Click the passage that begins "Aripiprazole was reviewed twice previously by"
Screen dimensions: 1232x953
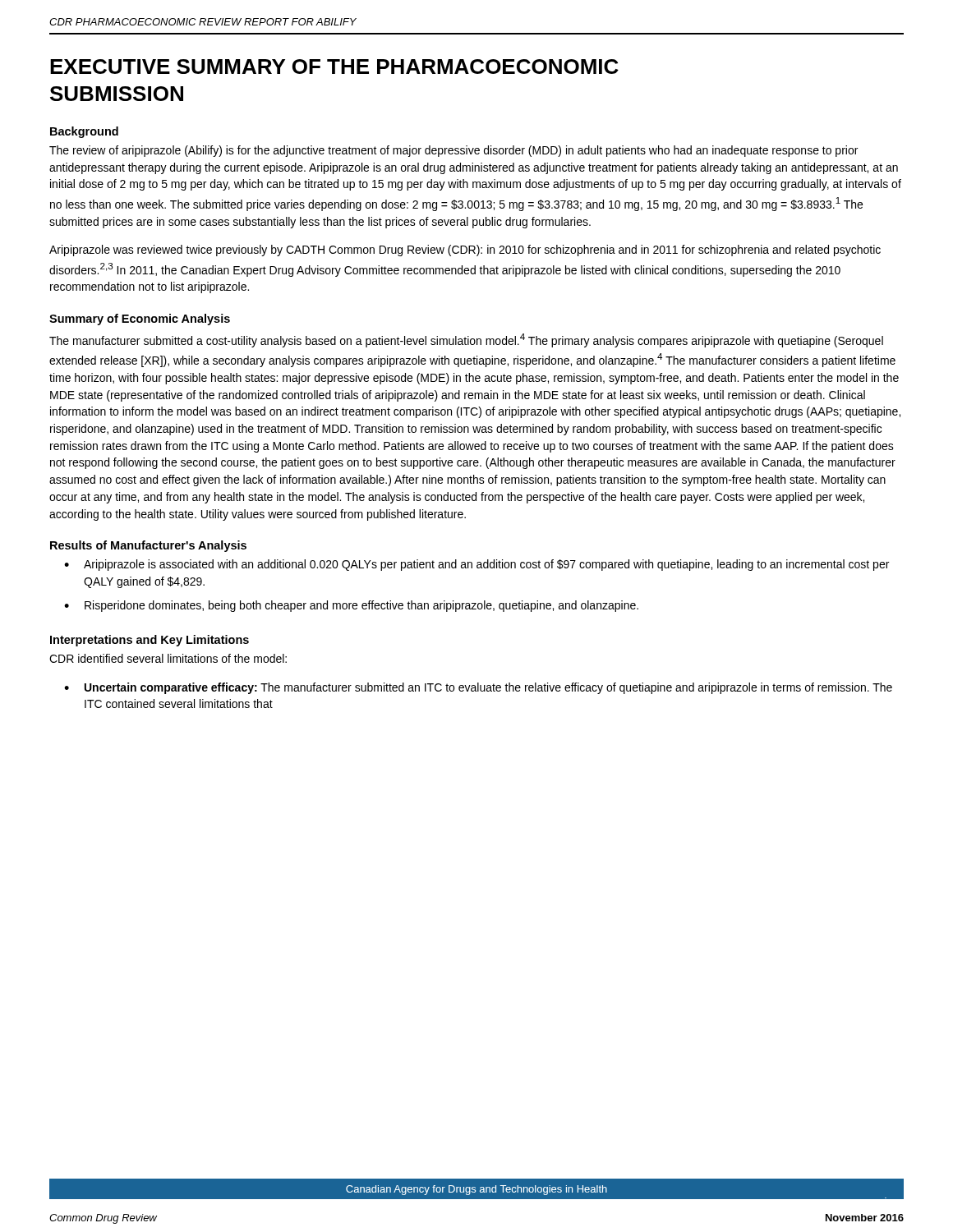click(465, 268)
